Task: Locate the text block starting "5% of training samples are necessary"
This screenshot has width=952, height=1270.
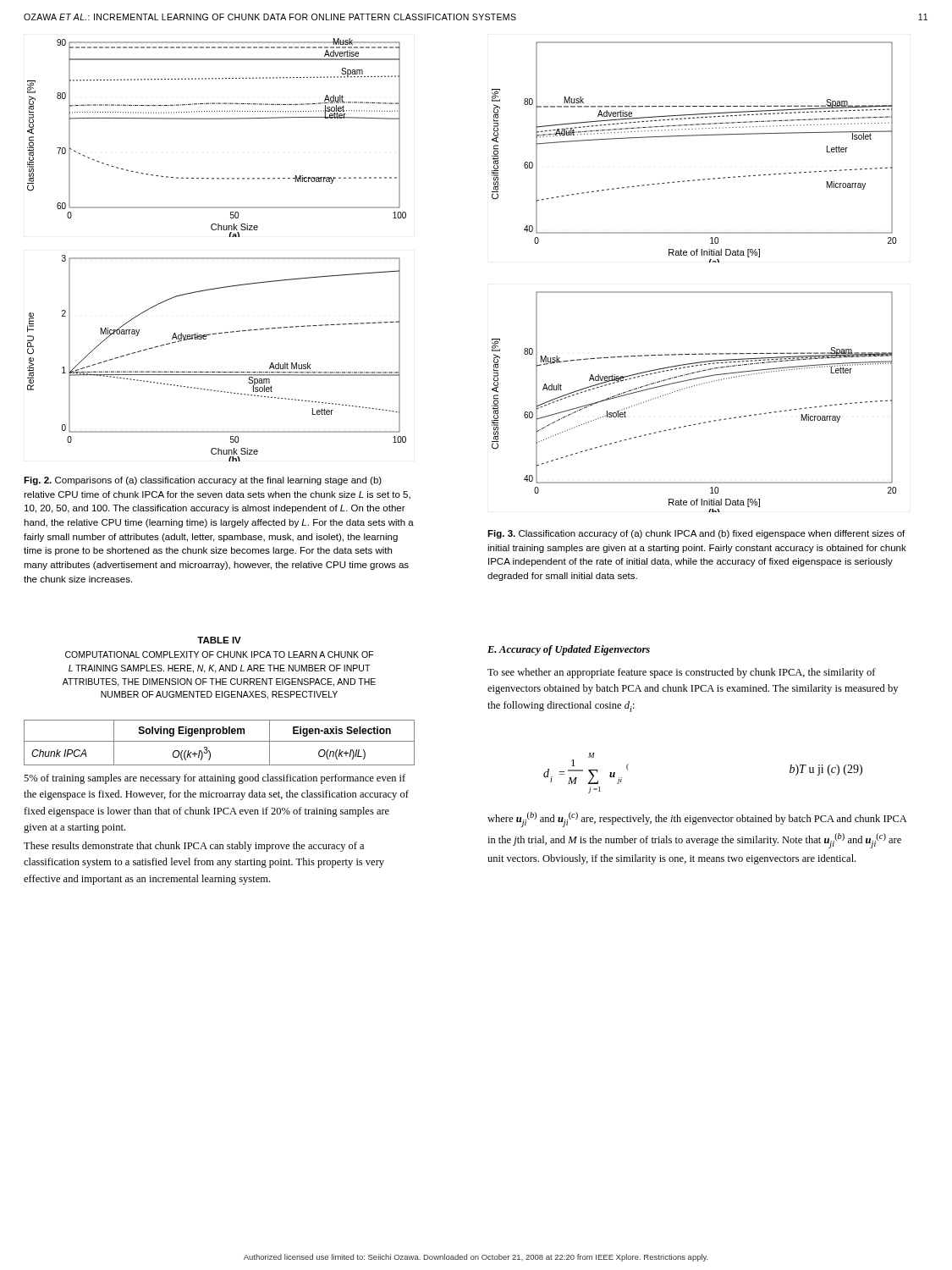Action: pyautogui.click(x=216, y=803)
